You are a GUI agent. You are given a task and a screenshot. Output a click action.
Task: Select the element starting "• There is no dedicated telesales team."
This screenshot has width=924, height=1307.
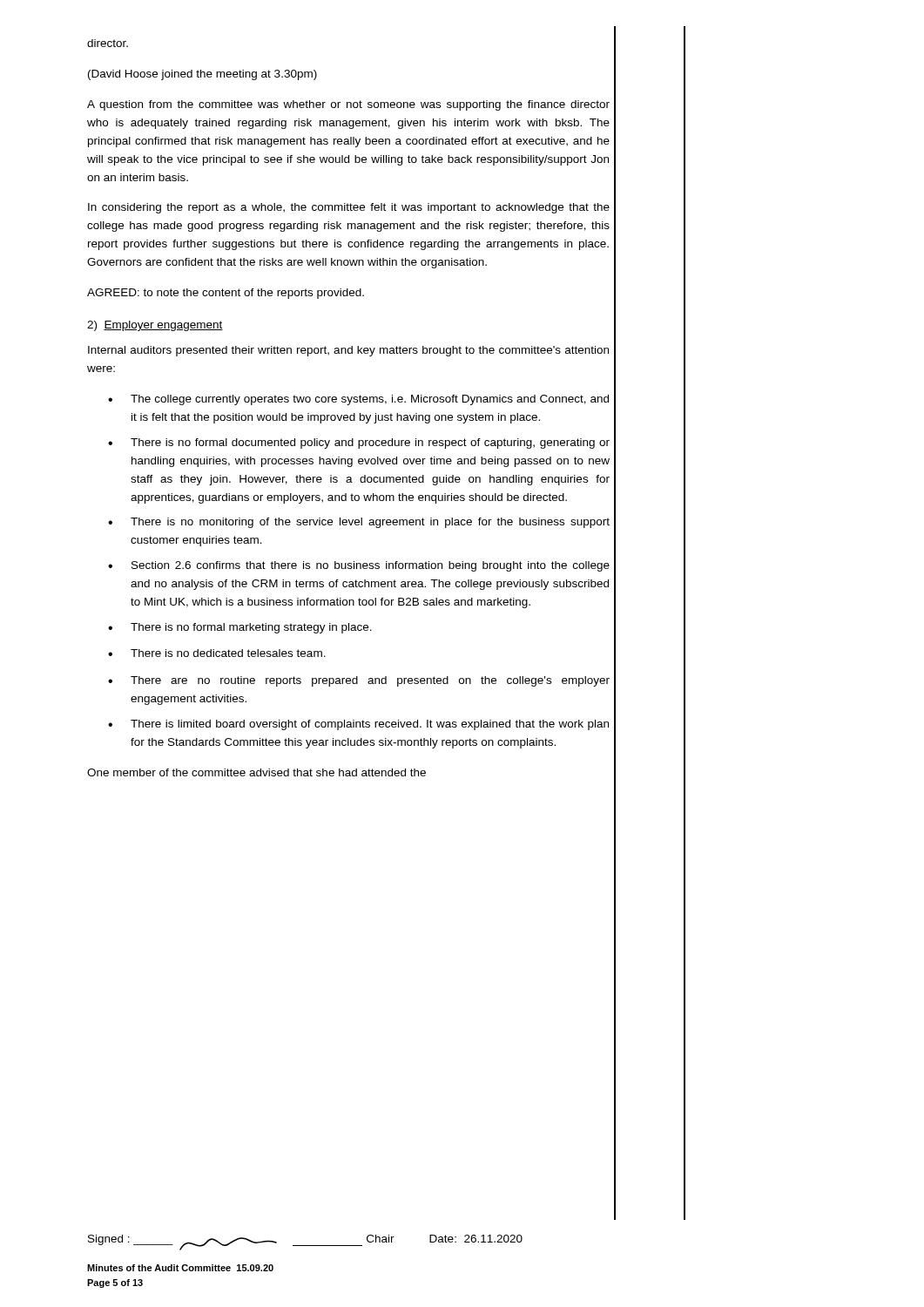pyautogui.click(x=217, y=653)
